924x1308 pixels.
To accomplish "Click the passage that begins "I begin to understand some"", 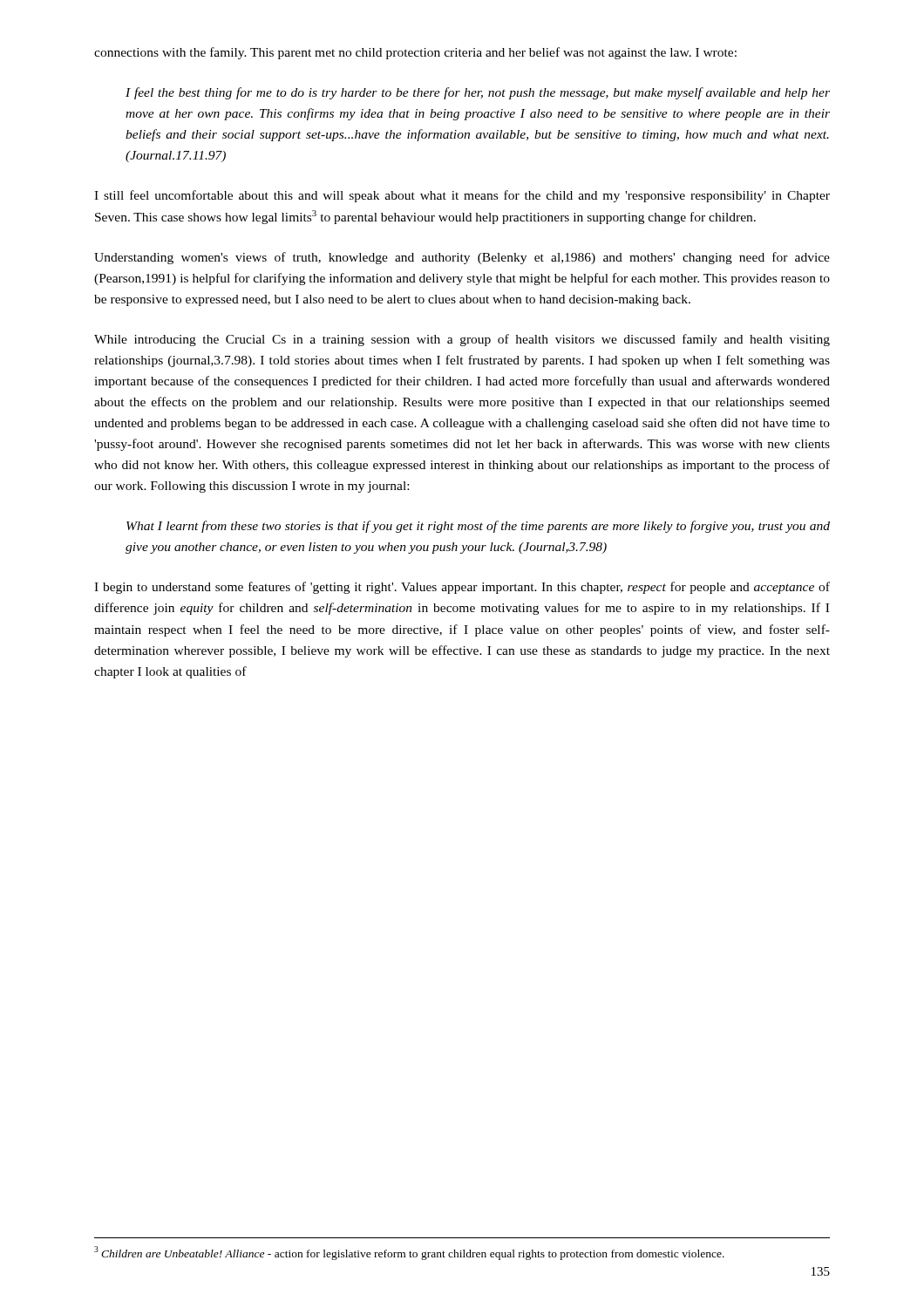I will pyautogui.click(x=462, y=629).
